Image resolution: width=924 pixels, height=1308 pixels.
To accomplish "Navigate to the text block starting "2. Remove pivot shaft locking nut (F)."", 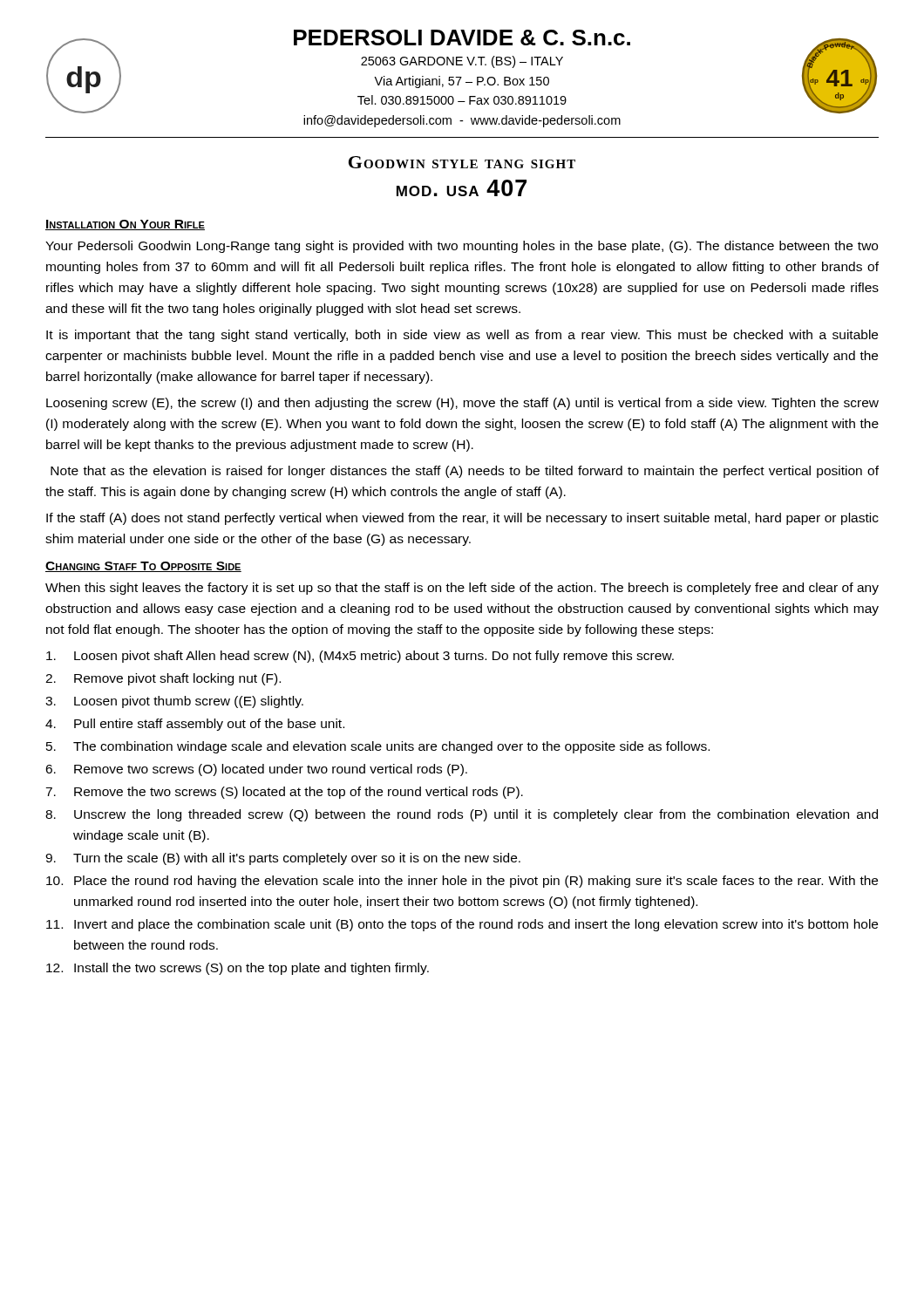I will (163, 679).
